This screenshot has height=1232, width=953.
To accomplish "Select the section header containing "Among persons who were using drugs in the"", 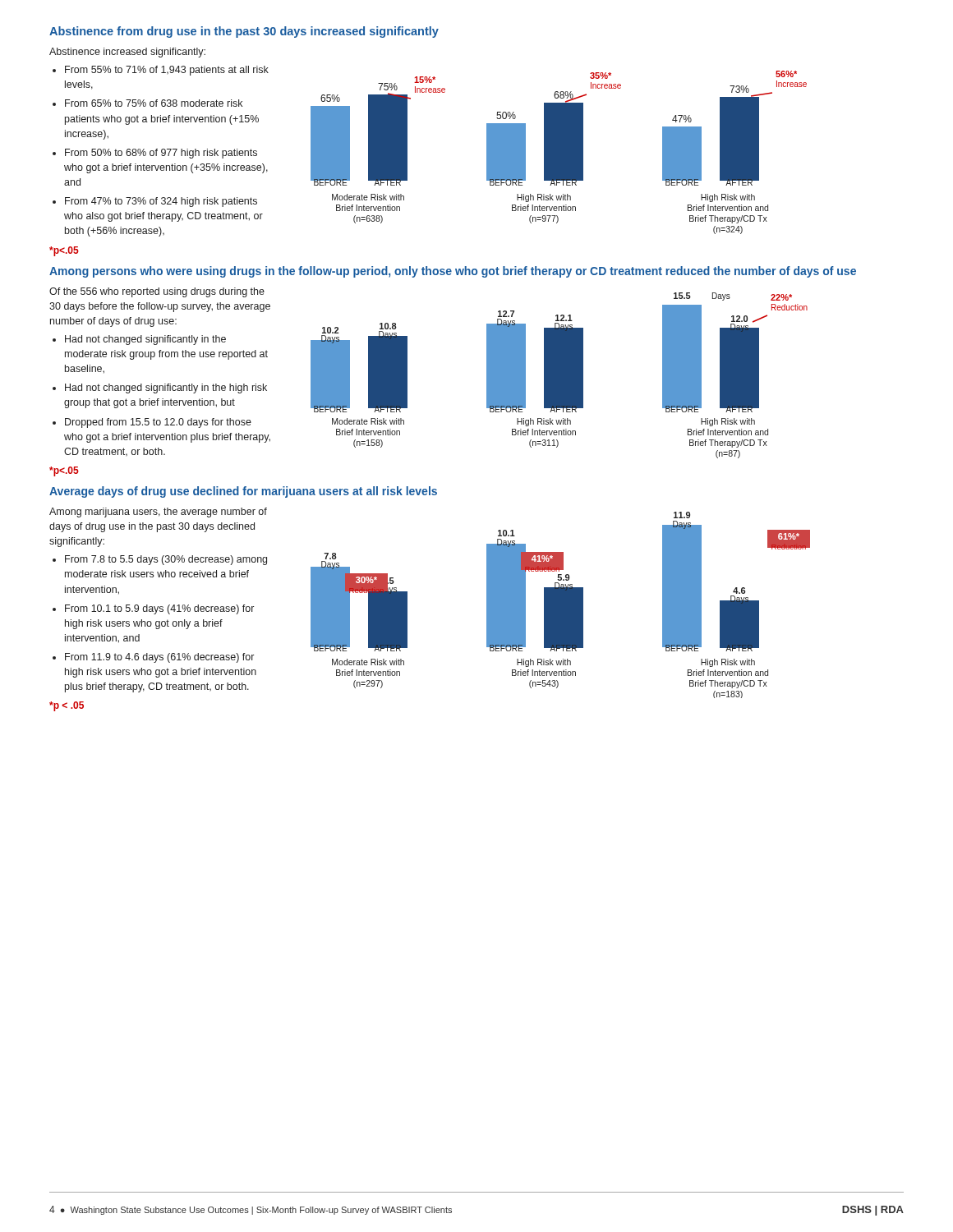I will click(x=453, y=271).
